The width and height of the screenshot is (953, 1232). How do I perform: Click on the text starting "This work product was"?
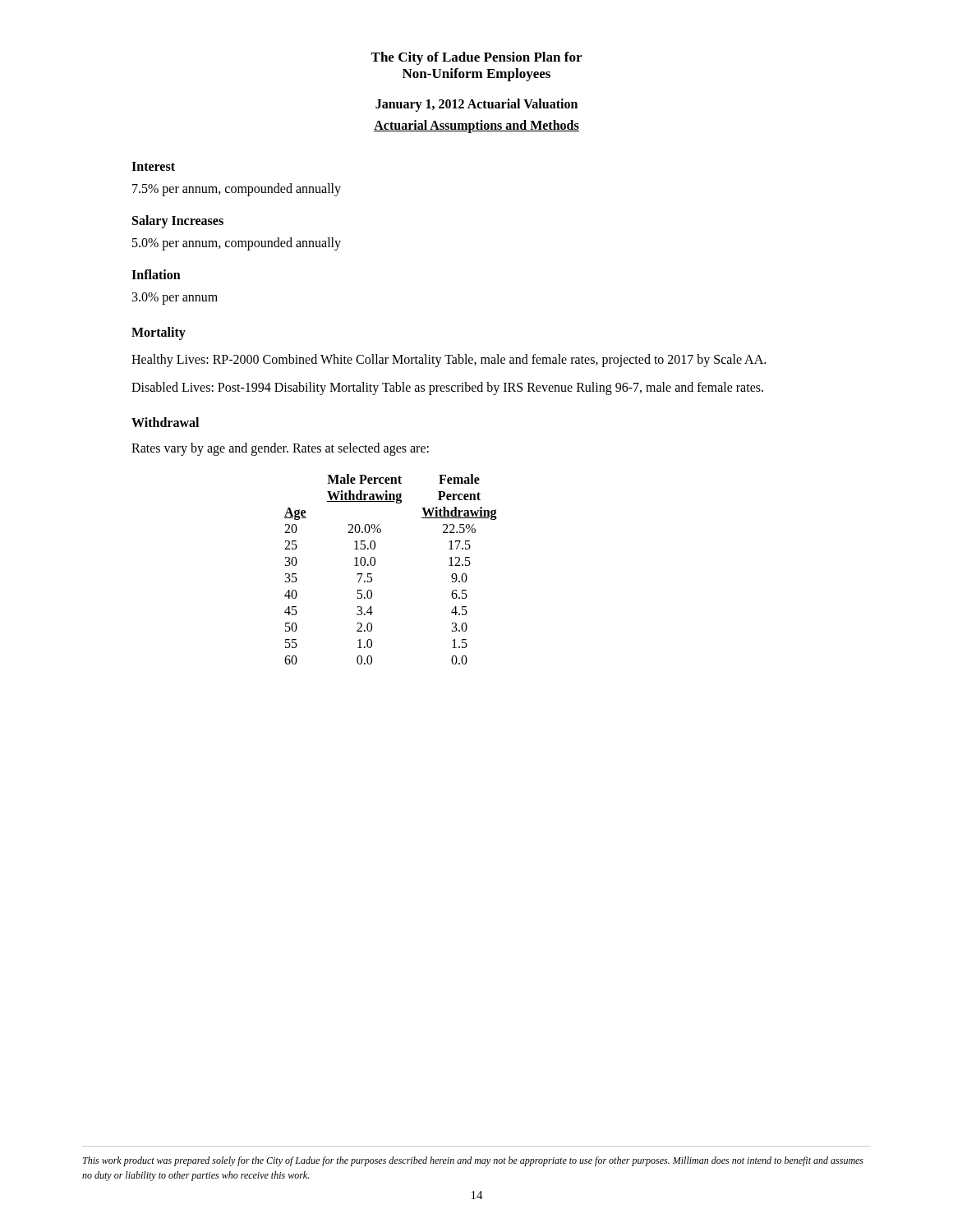(x=473, y=1168)
